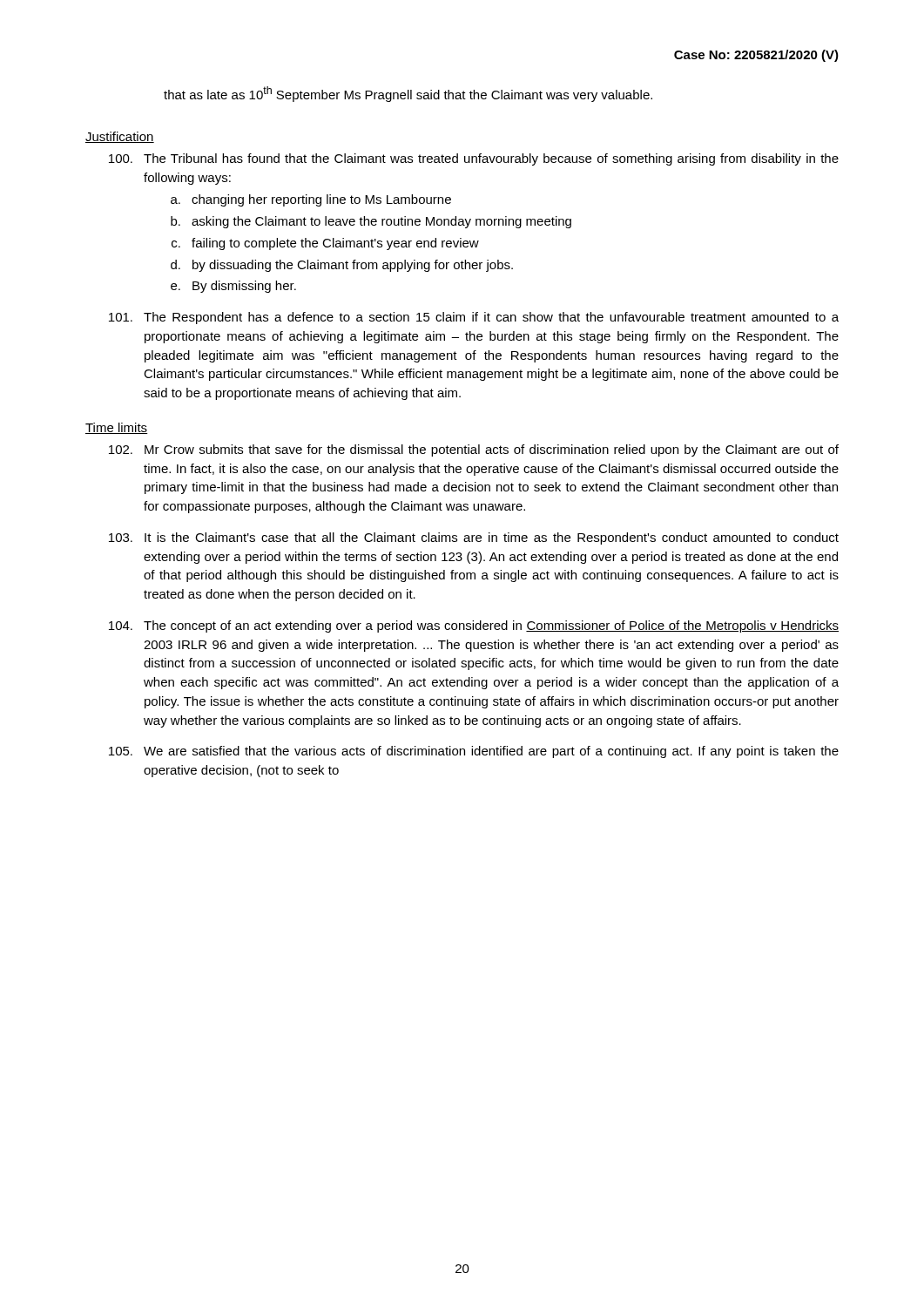Click on the text block that says "that as late as"
The width and height of the screenshot is (924, 1307).
click(x=409, y=93)
